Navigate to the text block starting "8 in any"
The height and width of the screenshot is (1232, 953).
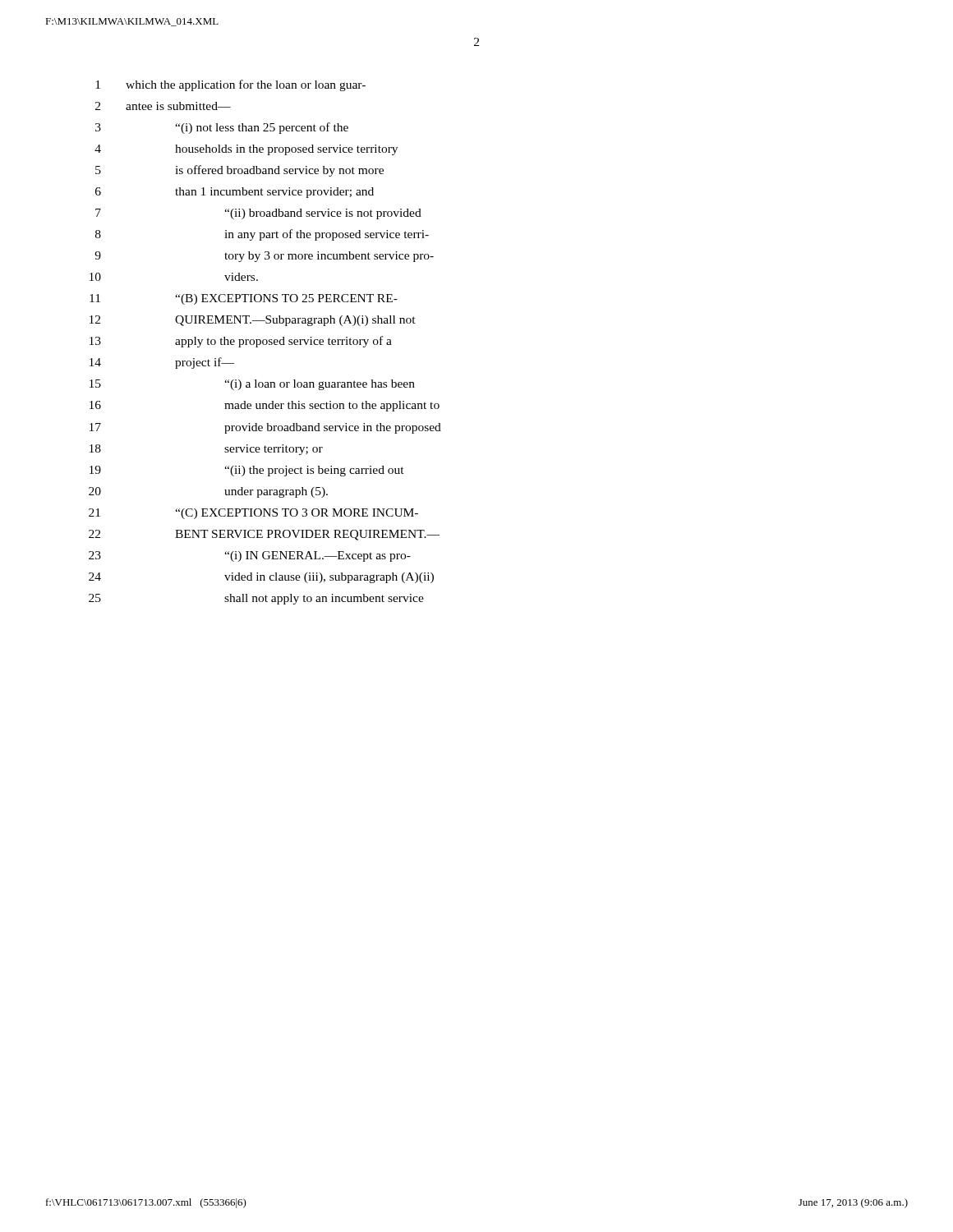[x=262, y=235]
